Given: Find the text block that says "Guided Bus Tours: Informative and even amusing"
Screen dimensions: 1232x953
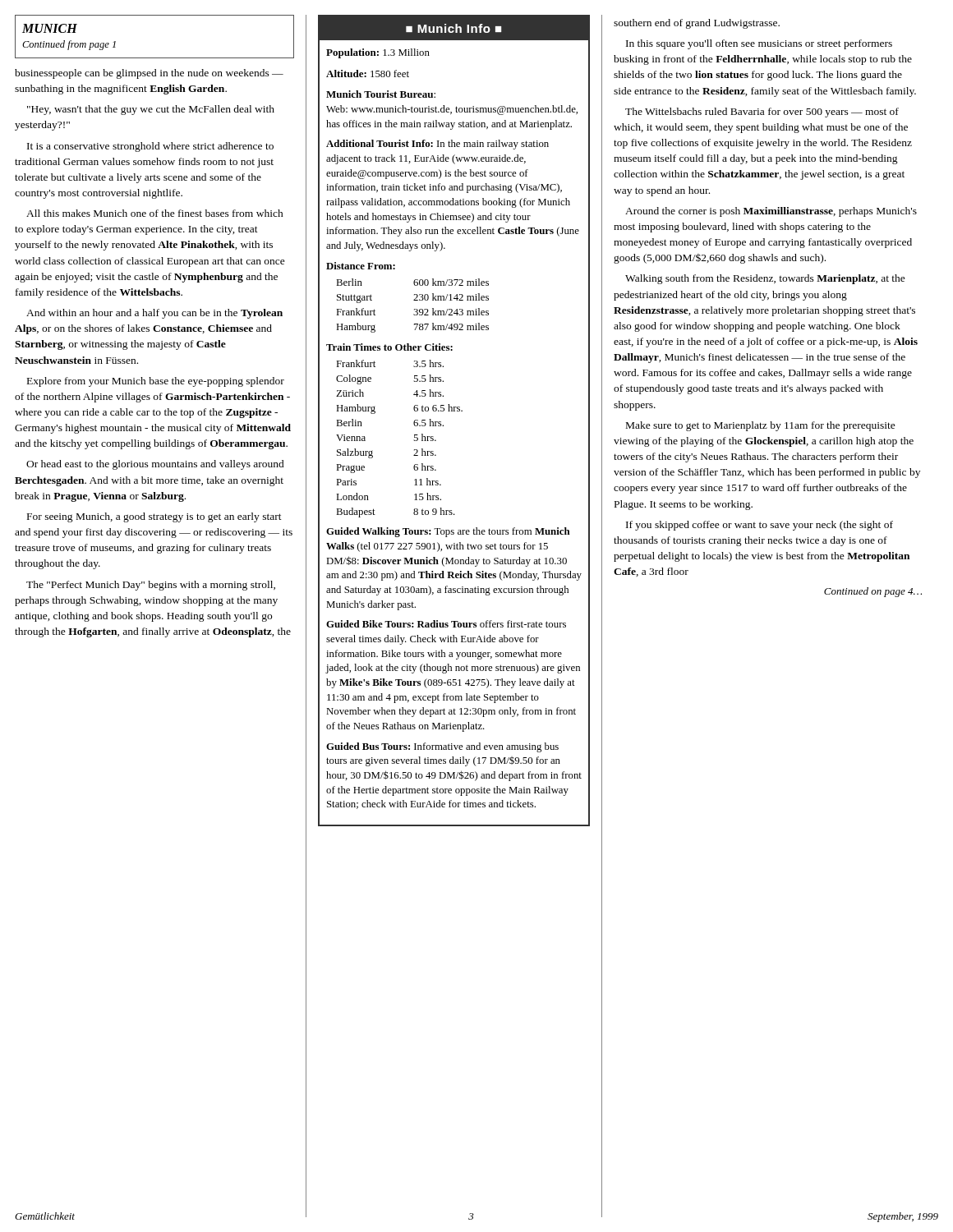Looking at the screenshot, I should pos(454,775).
